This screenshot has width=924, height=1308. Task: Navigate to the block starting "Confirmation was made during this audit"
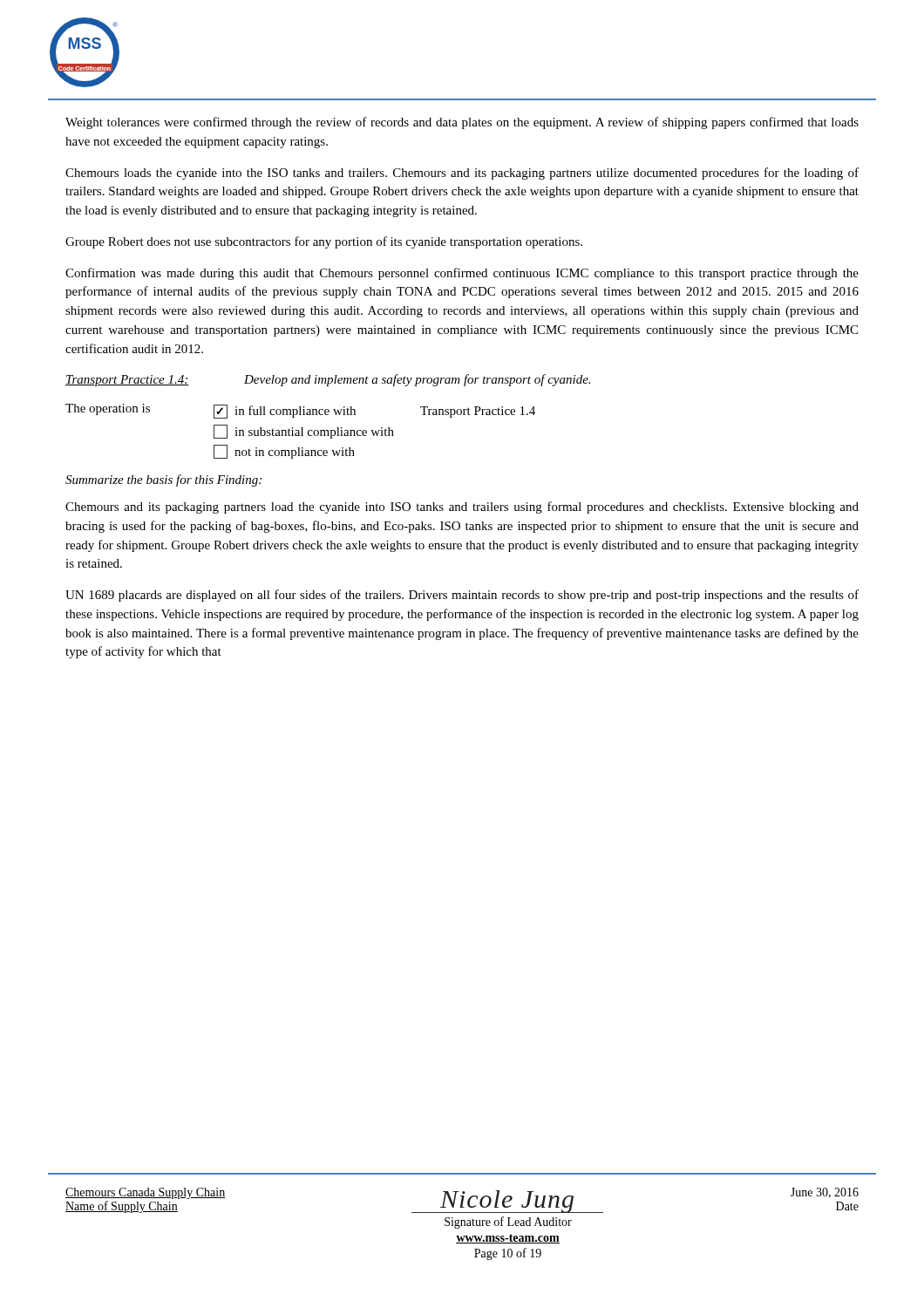(x=462, y=310)
